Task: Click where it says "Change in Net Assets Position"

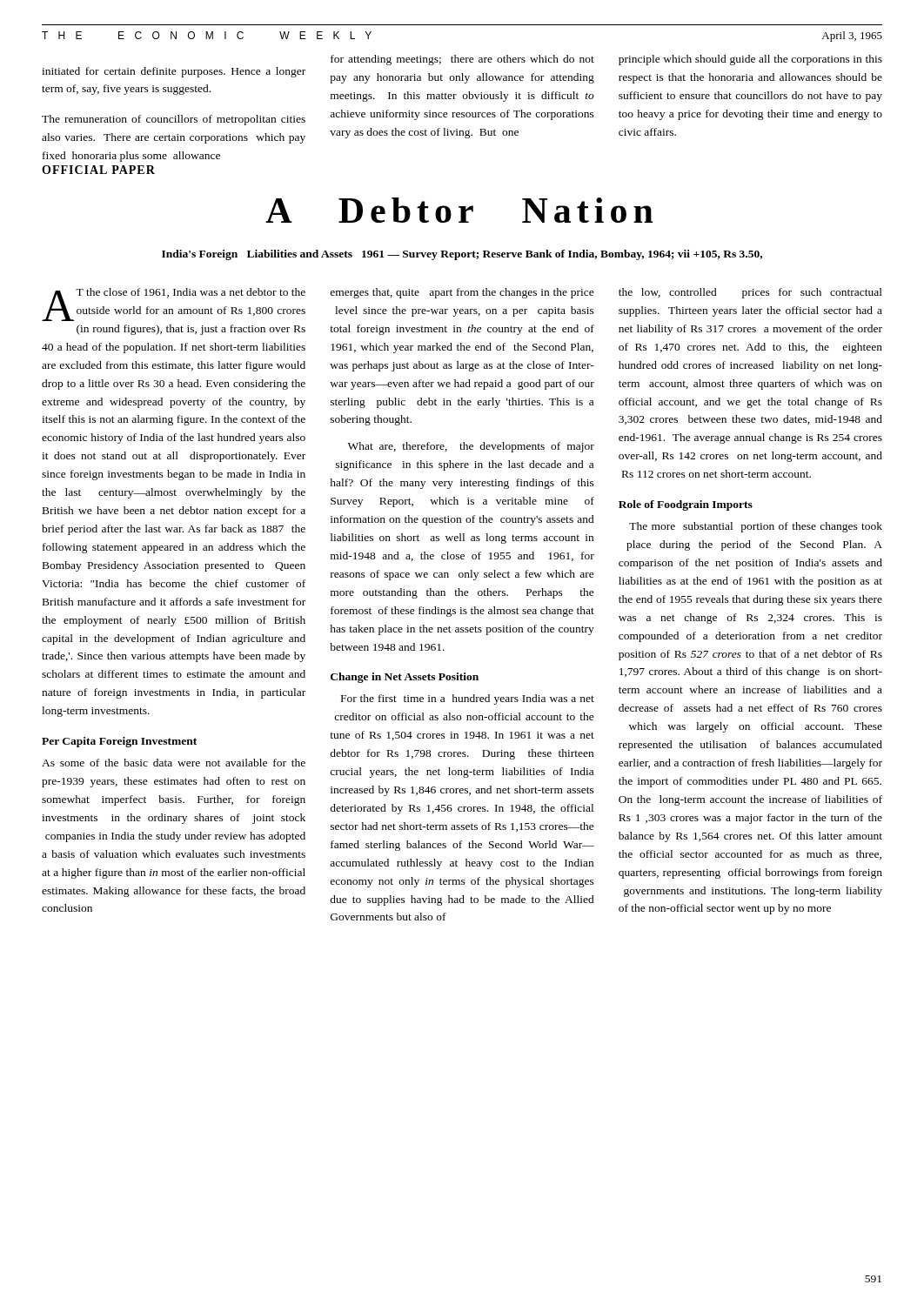Action: (x=462, y=678)
